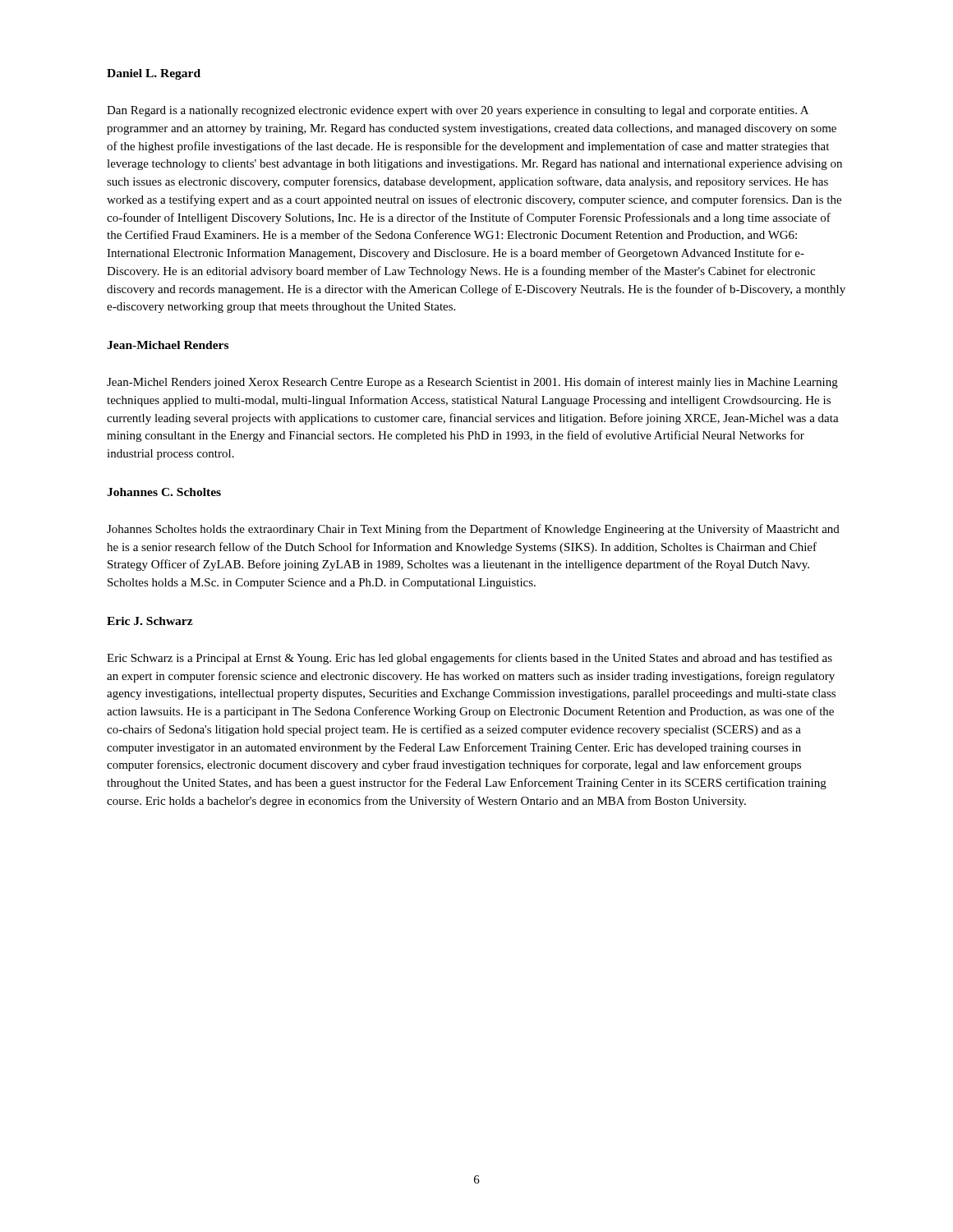Find the block on this page that starts "Dan Regard is a nationally recognized electronic evidence"

point(476,209)
